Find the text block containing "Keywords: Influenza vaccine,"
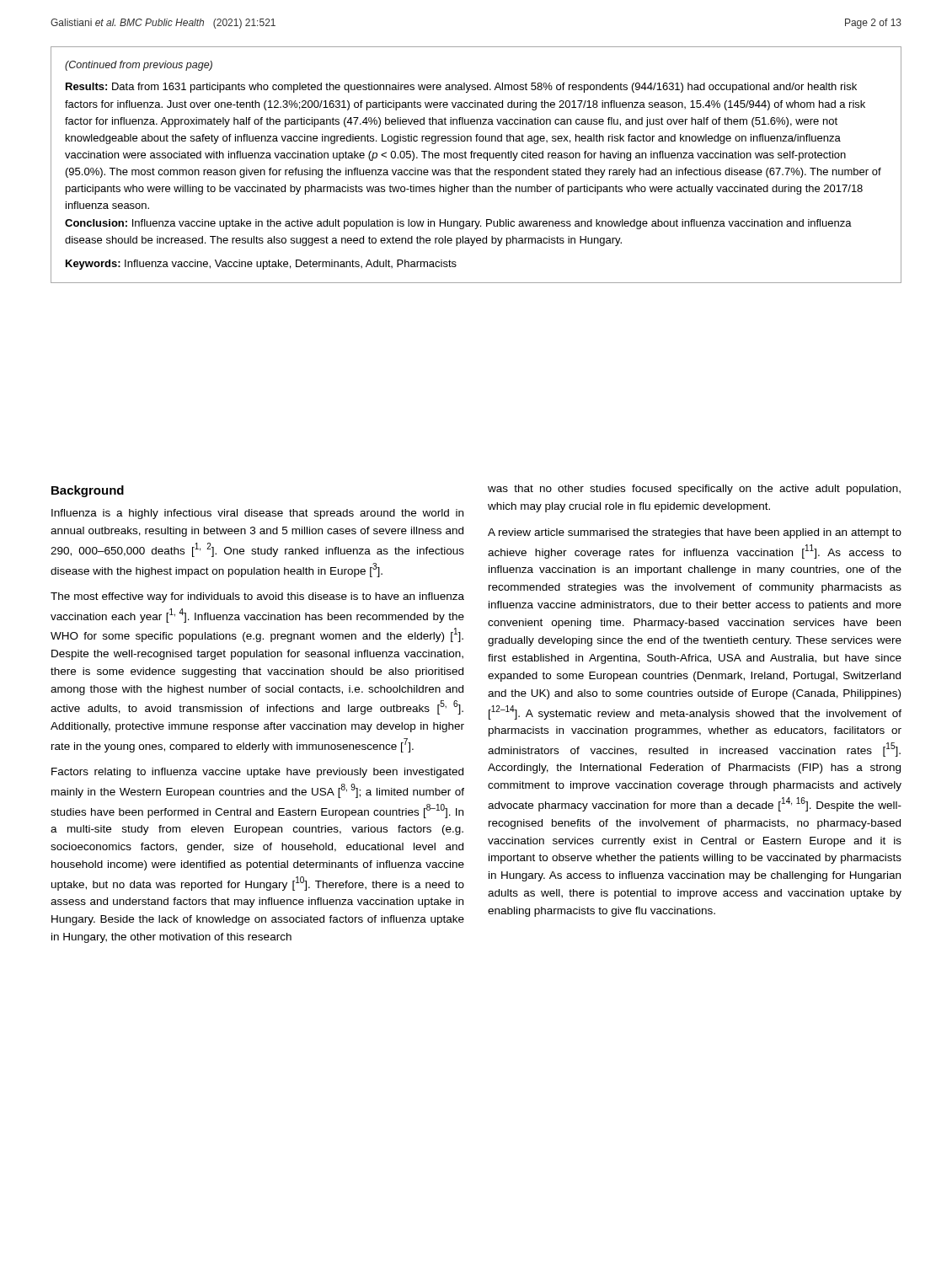This screenshot has height=1264, width=952. pos(261,265)
